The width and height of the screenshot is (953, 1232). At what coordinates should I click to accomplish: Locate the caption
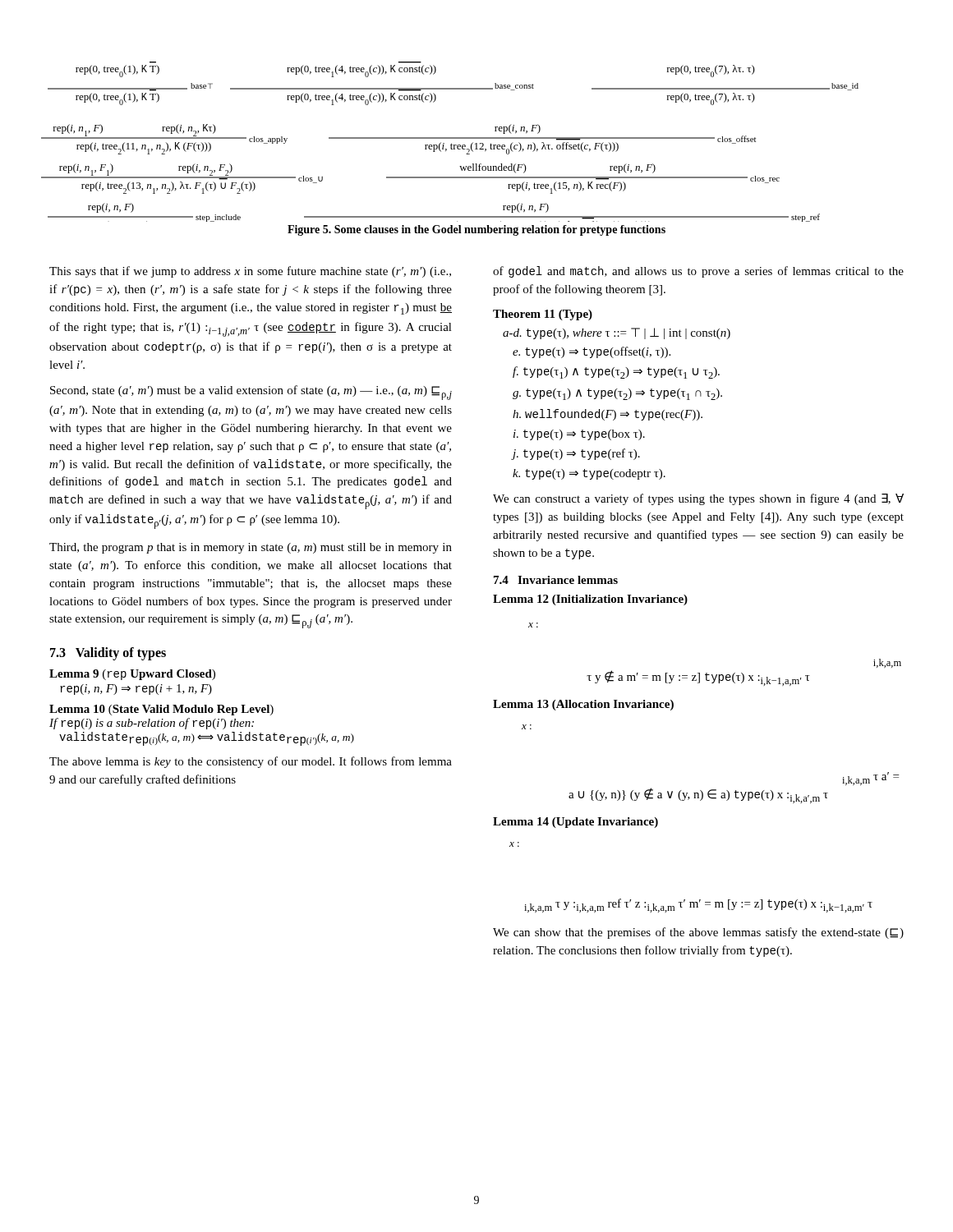coord(476,230)
